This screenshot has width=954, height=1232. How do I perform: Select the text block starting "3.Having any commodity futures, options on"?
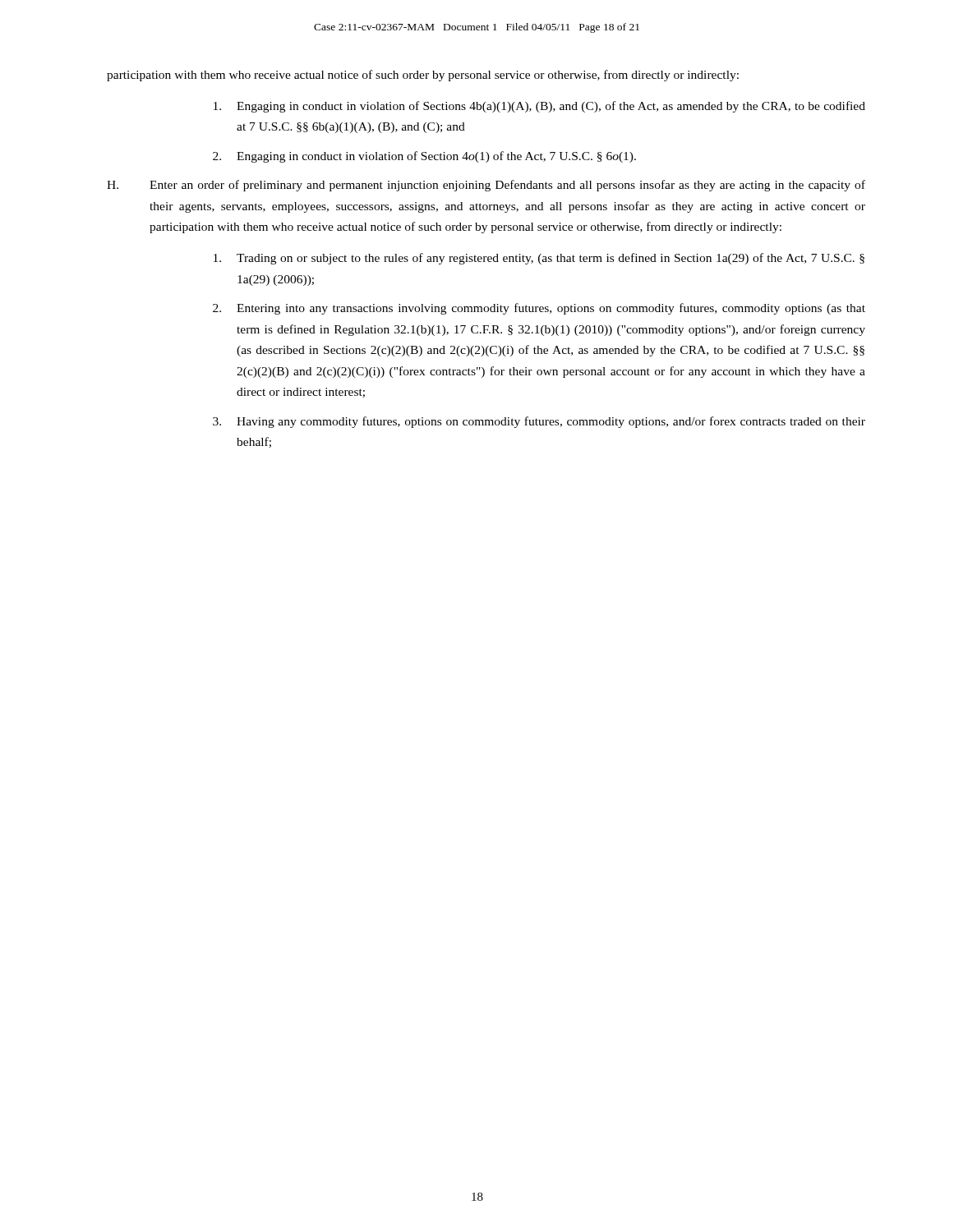[x=519, y=432]
